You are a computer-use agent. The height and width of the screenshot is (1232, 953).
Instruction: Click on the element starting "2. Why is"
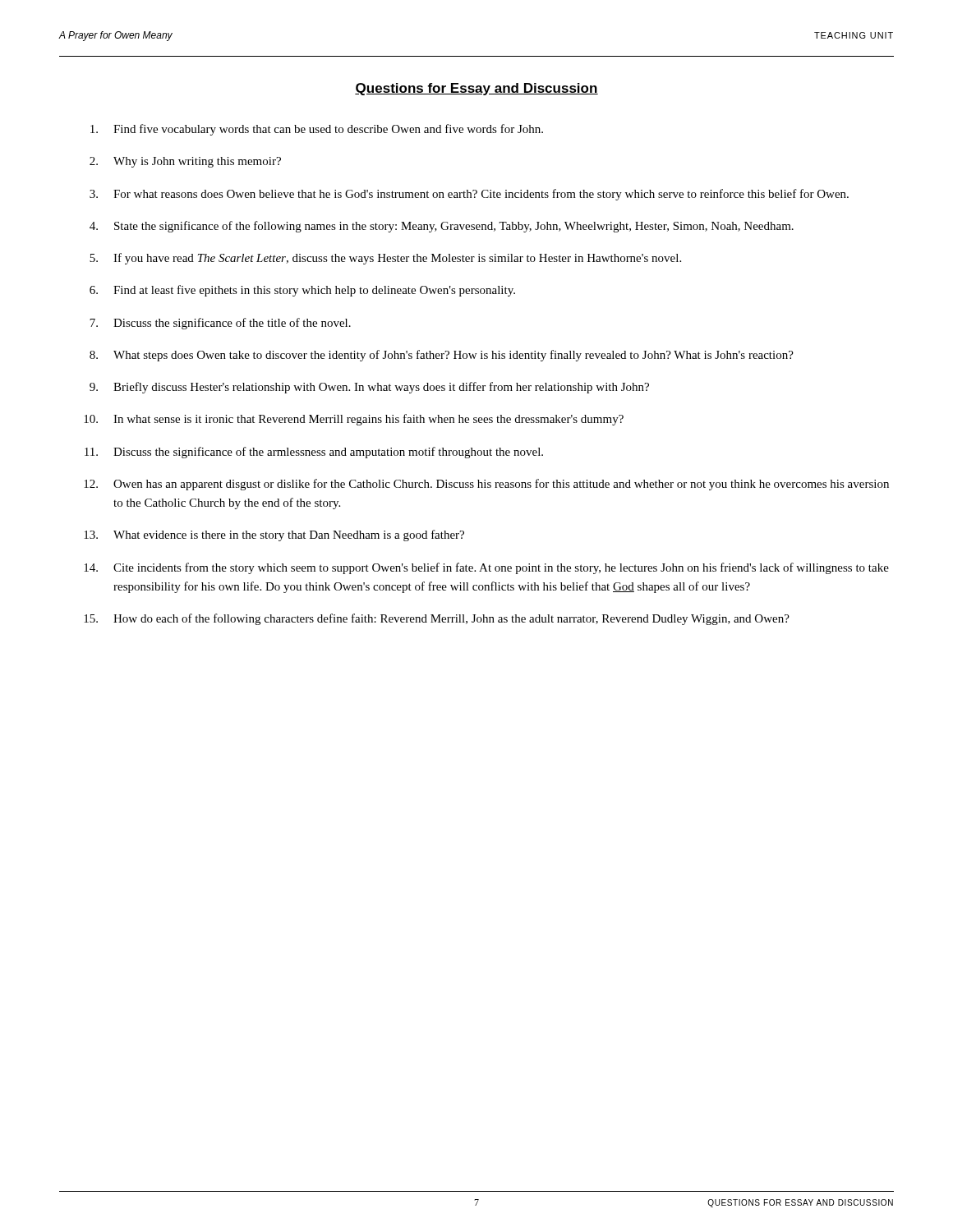click(185, 162)
